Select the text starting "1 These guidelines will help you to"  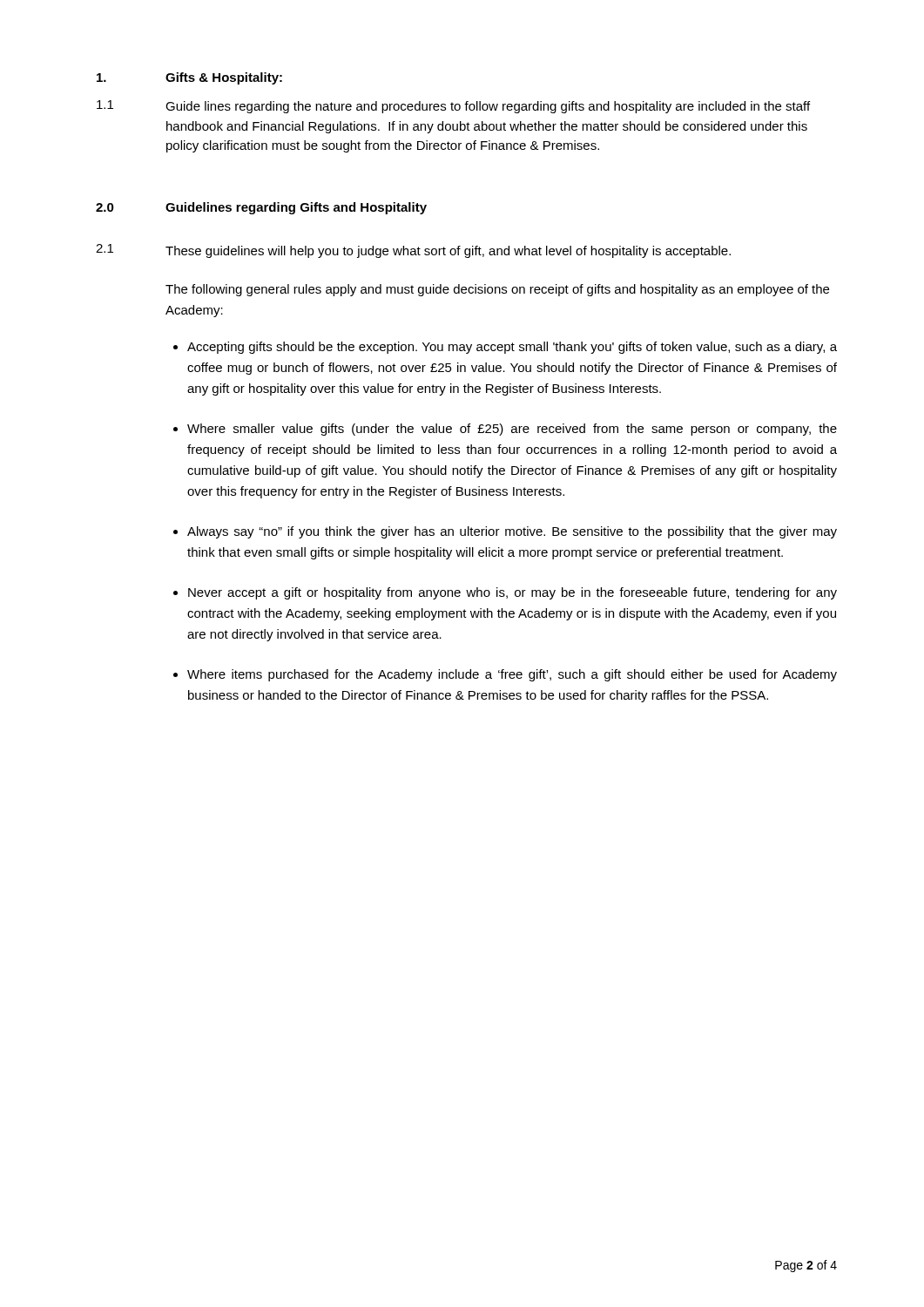[x=466, y=251]
